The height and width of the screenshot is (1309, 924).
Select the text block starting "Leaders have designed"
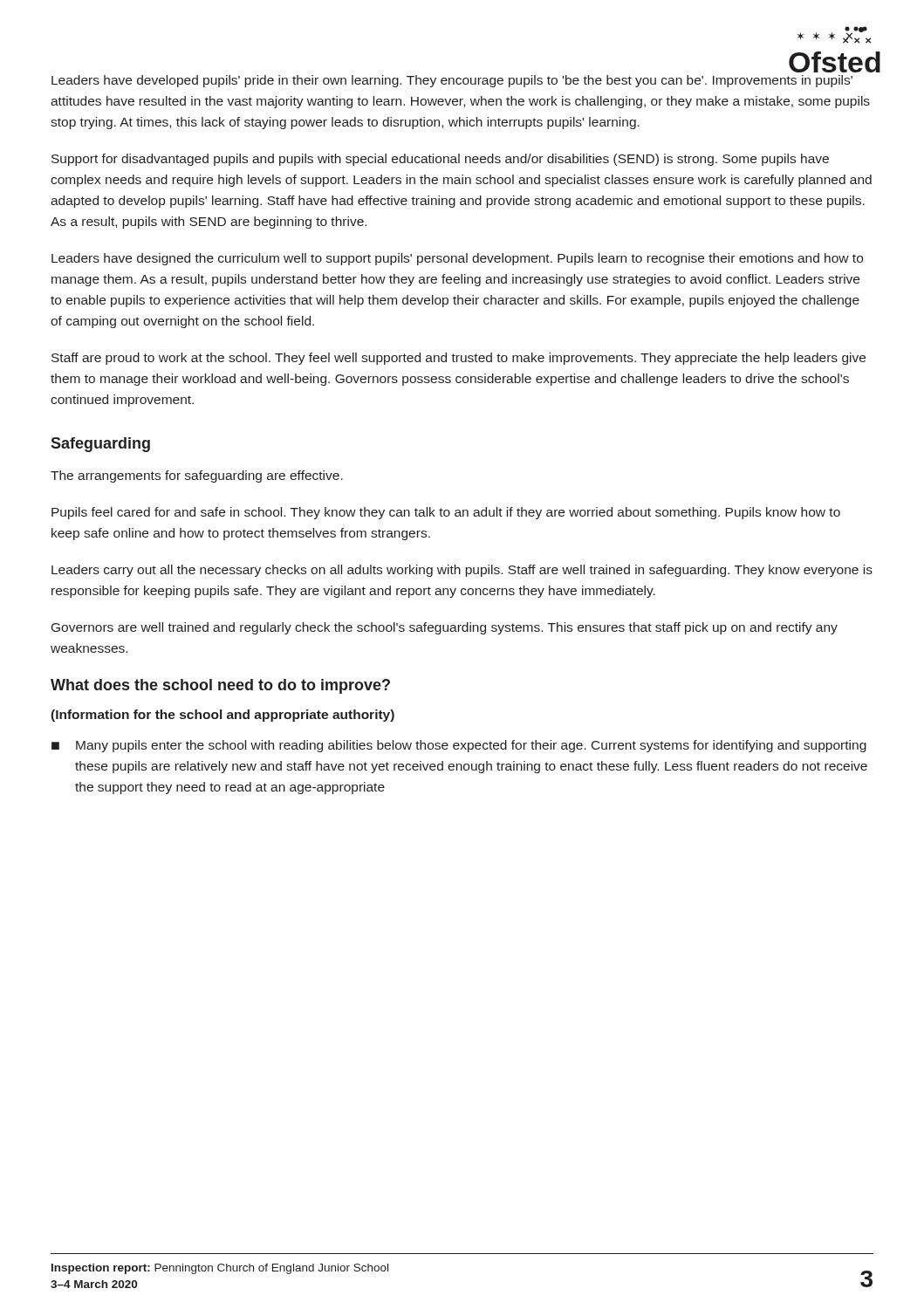pyautogui.click(x=457, y=289)
